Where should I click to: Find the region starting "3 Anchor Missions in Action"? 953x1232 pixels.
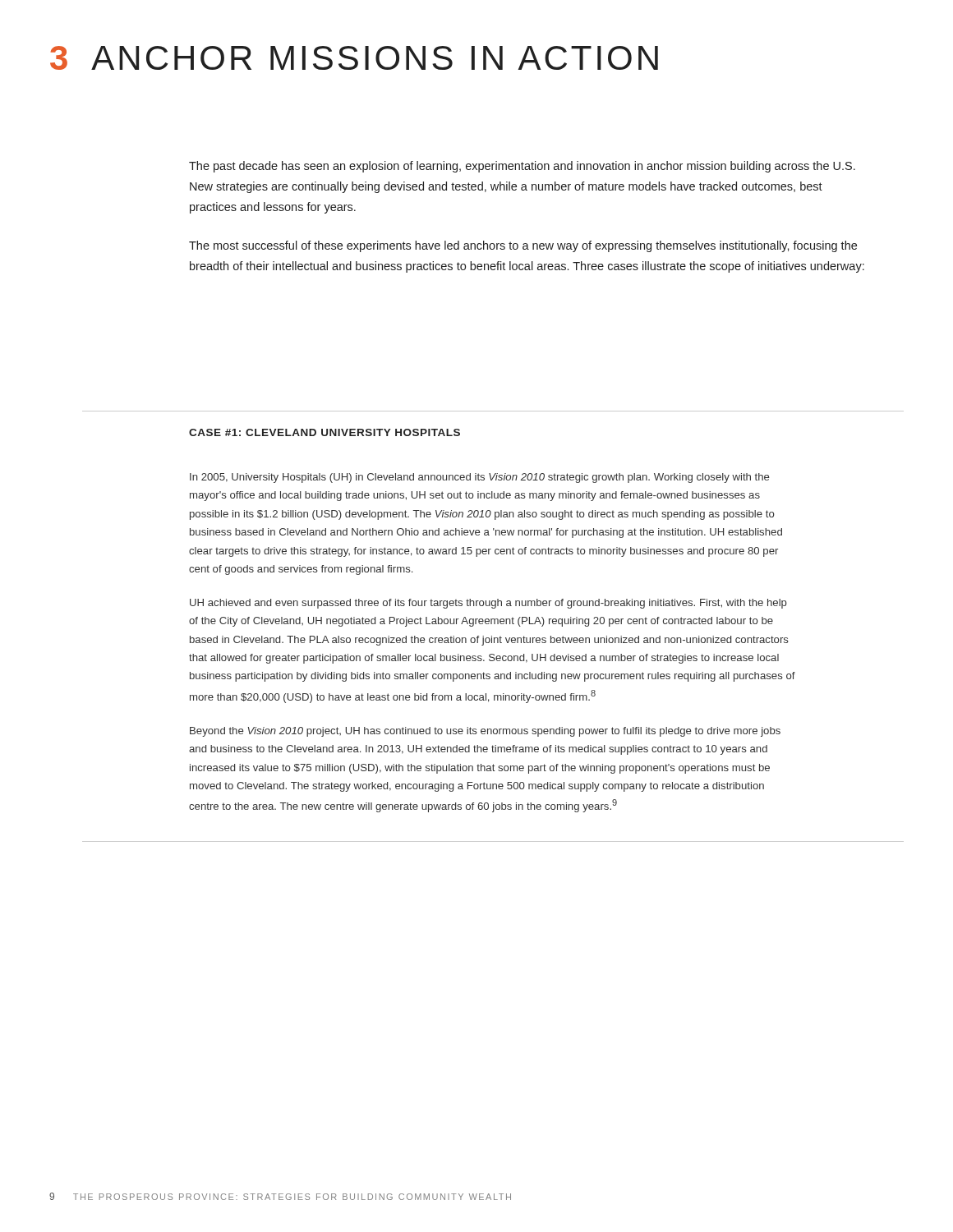(356, 58)
